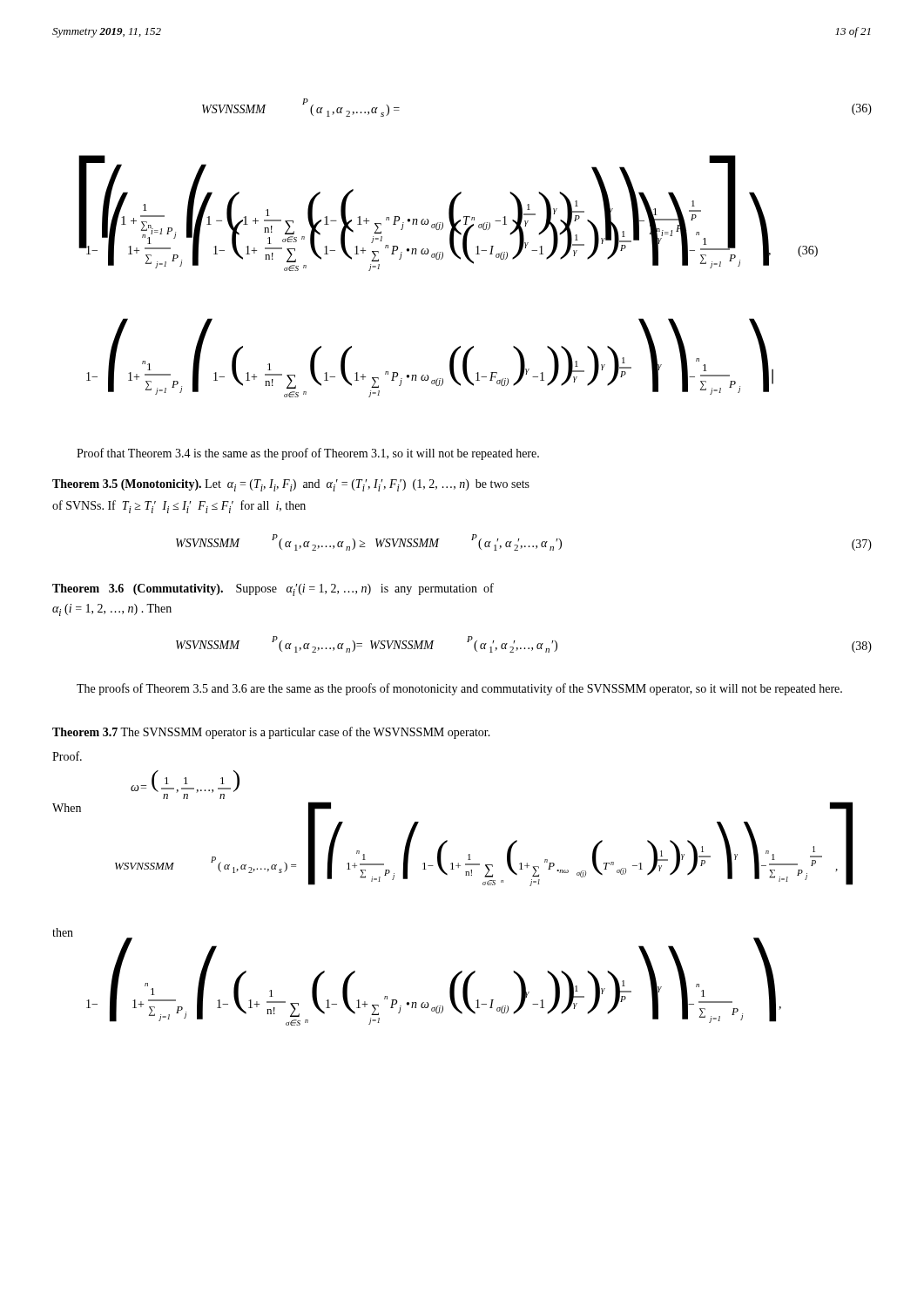Viewport: 924px width, 1307px height.
Task: Locate the block of text that opens with "Theorem 3.5 (Monotonicity). Let αi"
Action: [291, 486]
